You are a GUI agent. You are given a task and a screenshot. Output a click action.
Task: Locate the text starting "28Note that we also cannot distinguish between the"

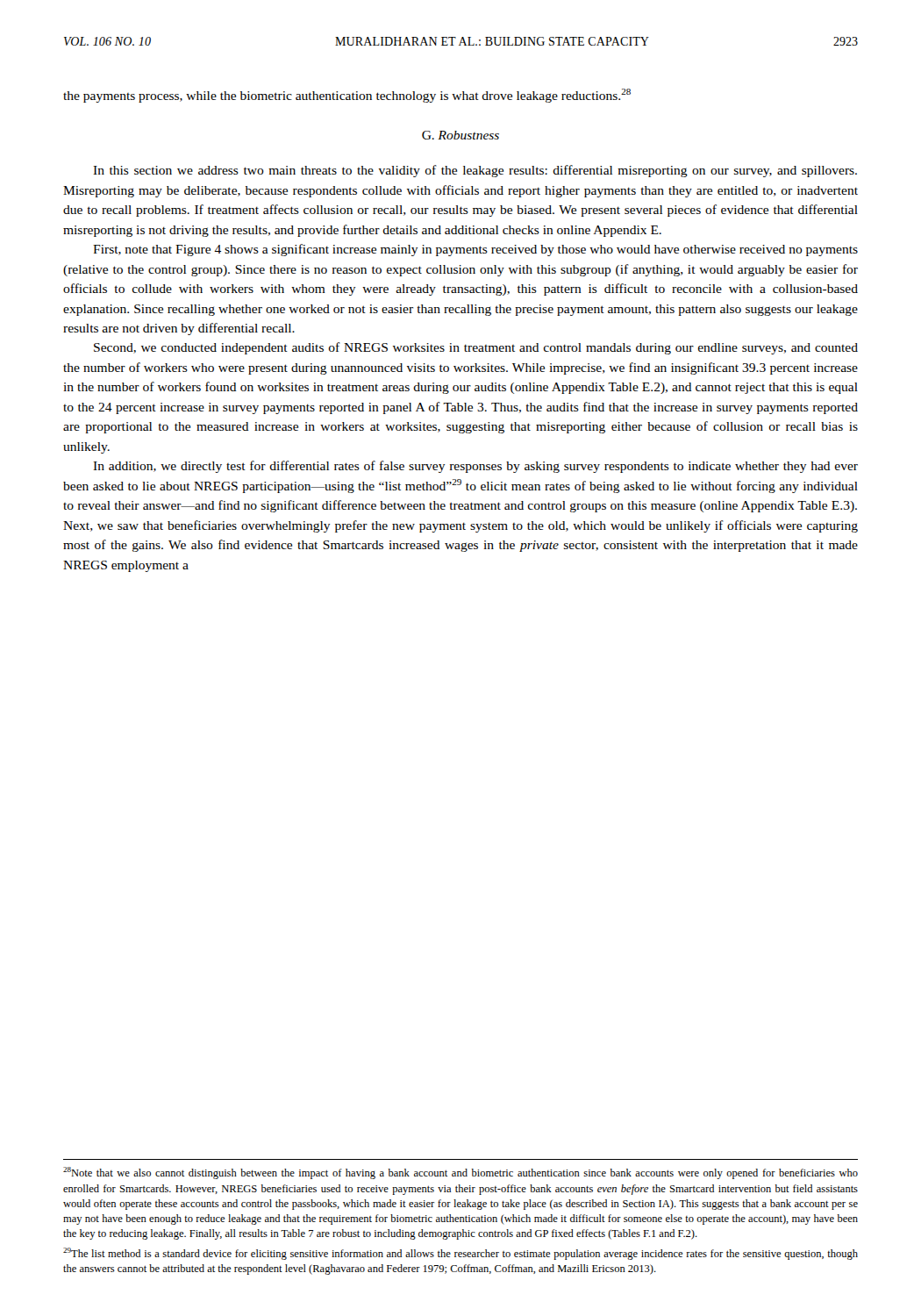coord(460,1203)
